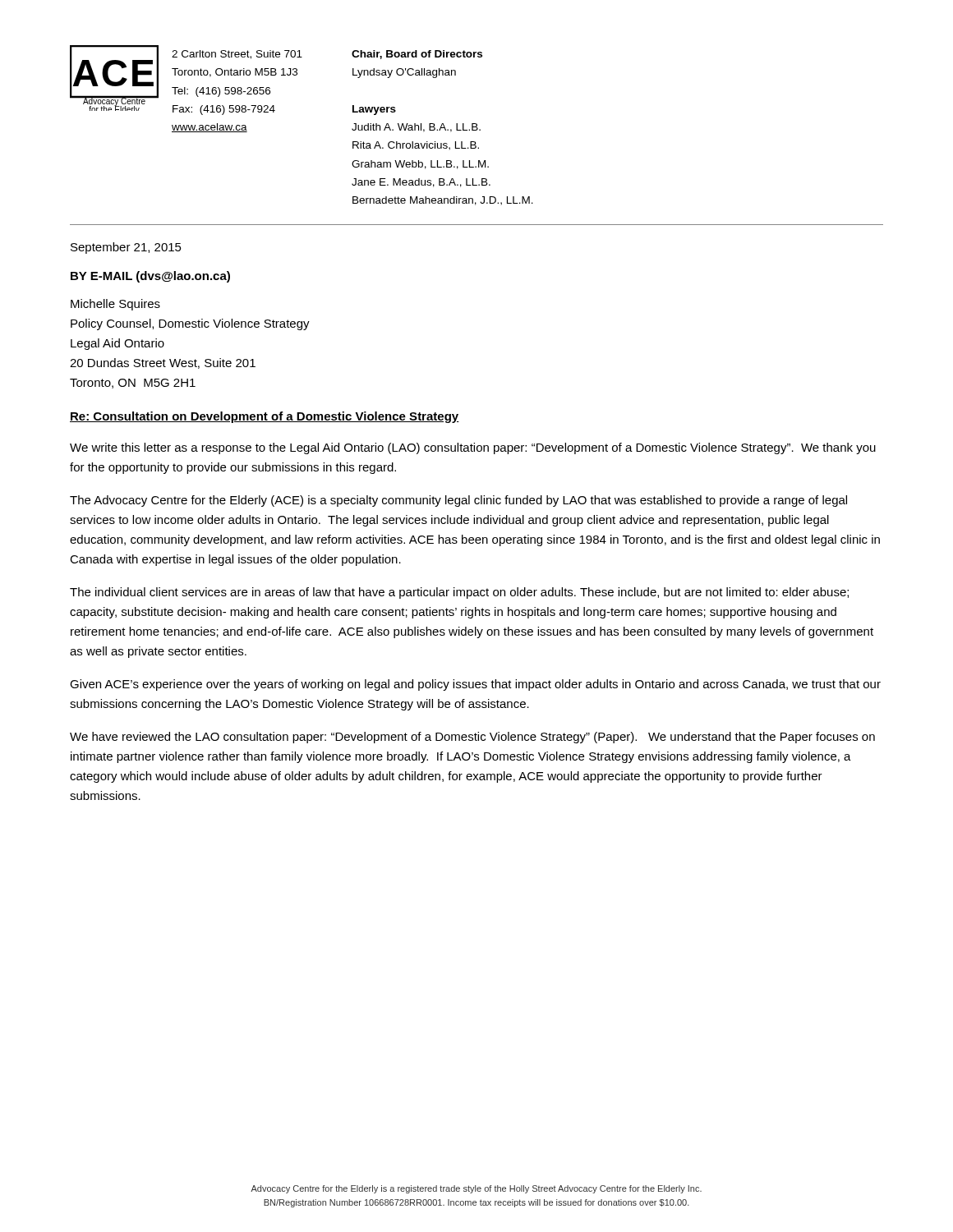Select the element starting "September 21, 2015"
The width and height of the screenshot is (953, 1232).
[126, 247]
